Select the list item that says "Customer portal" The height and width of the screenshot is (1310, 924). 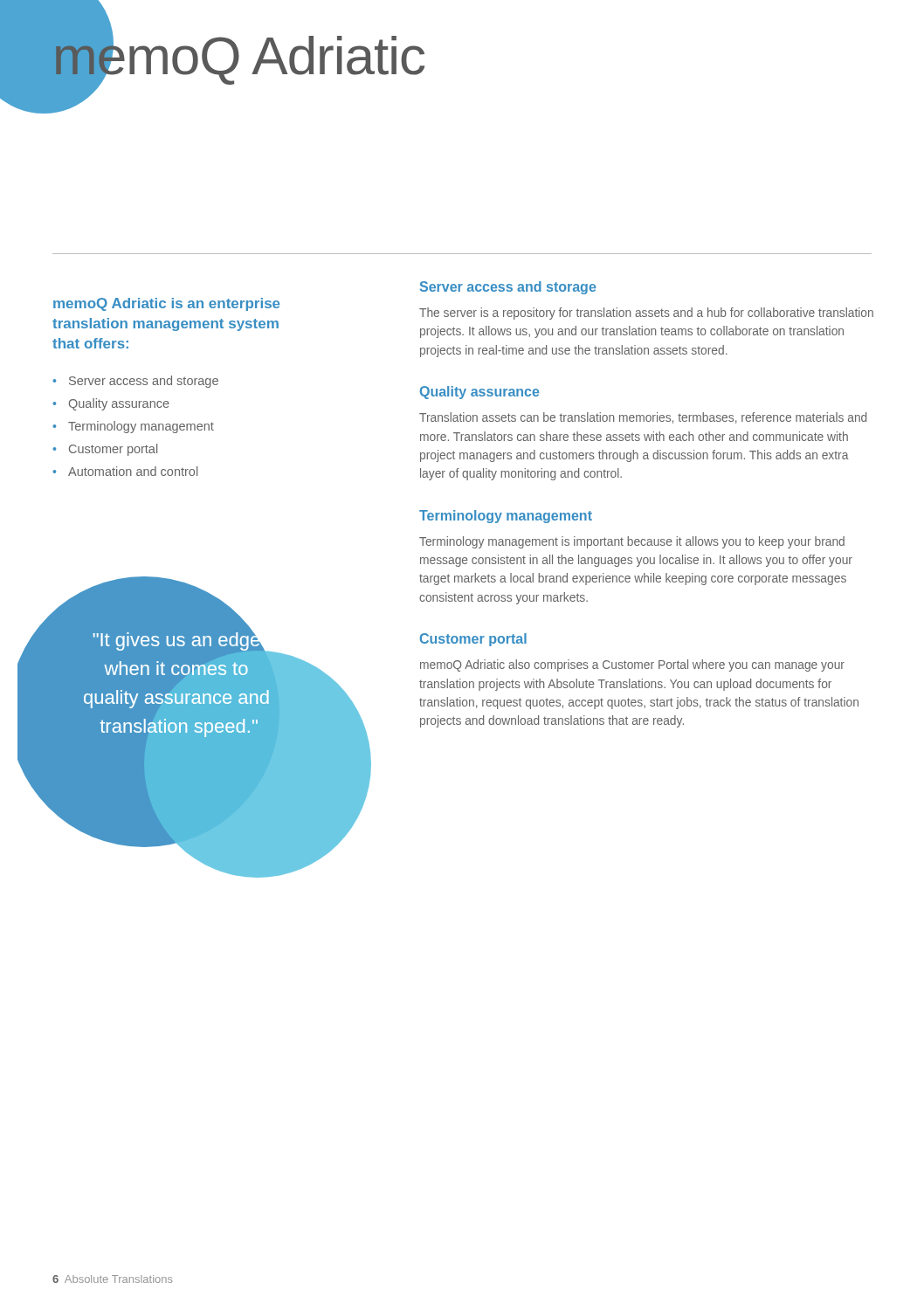(113, 449)
